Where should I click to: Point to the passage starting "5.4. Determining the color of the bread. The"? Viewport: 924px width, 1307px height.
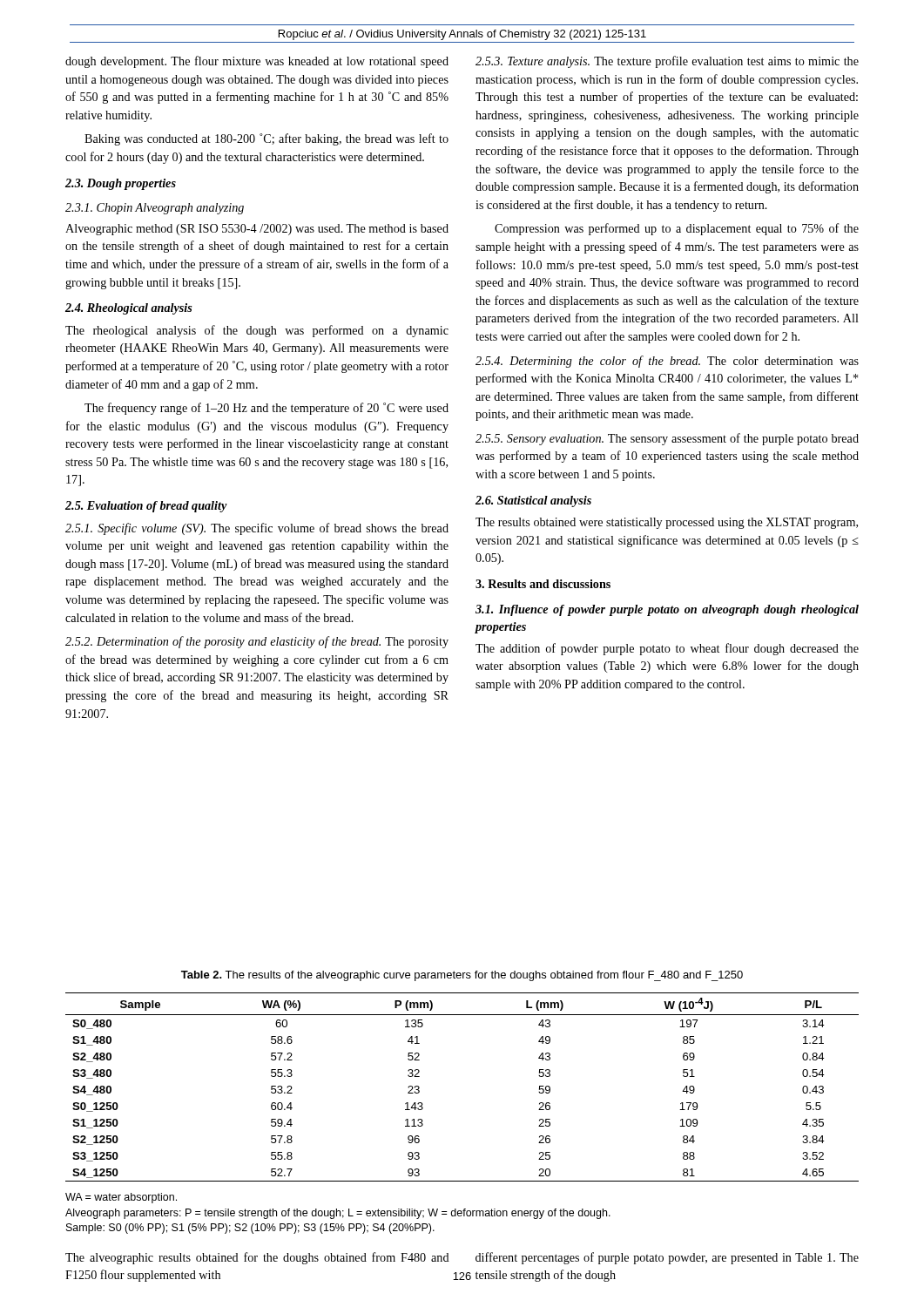(x=667, y=387)
